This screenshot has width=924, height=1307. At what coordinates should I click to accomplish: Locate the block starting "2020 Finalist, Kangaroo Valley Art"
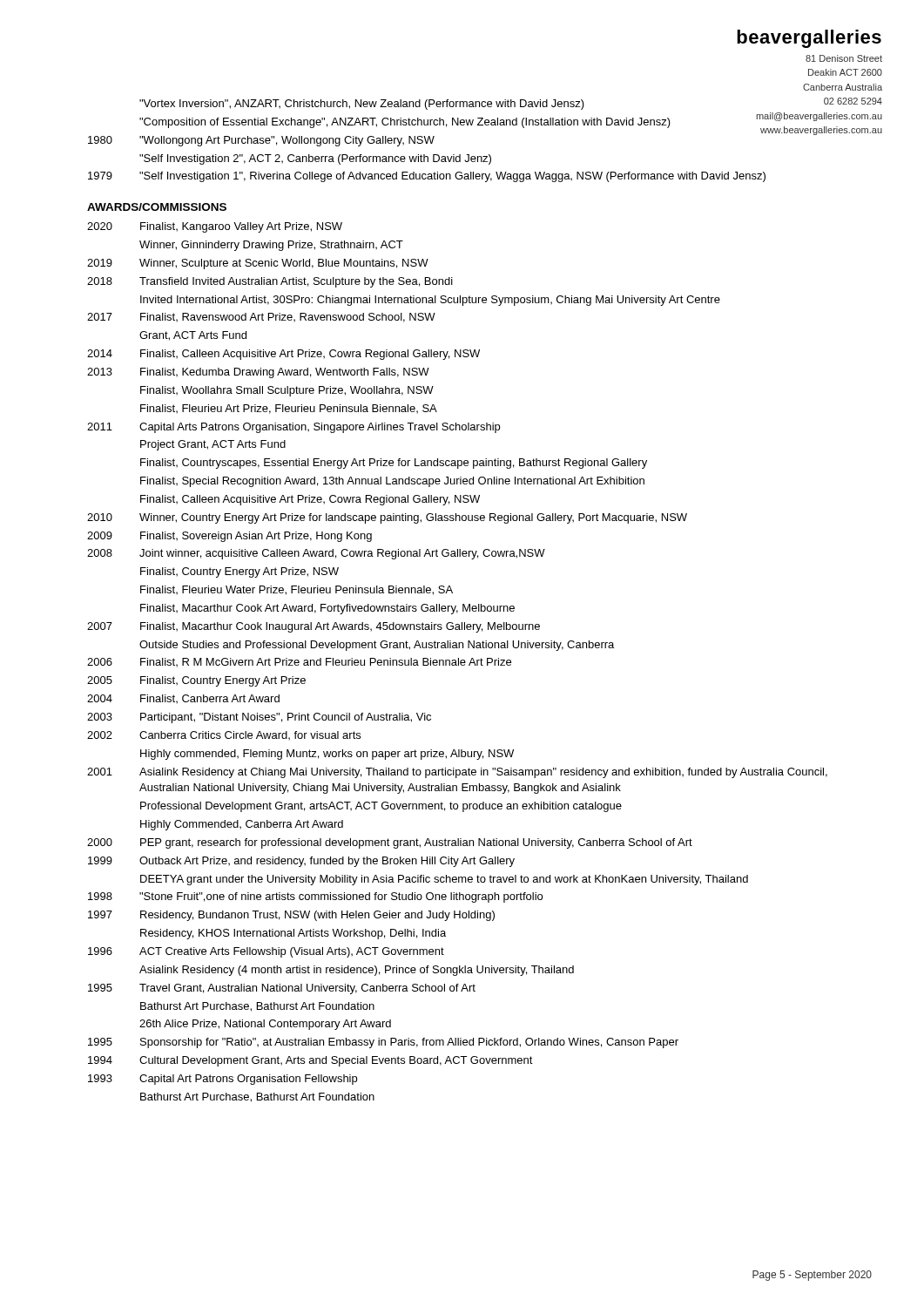[x=215, y=227]
